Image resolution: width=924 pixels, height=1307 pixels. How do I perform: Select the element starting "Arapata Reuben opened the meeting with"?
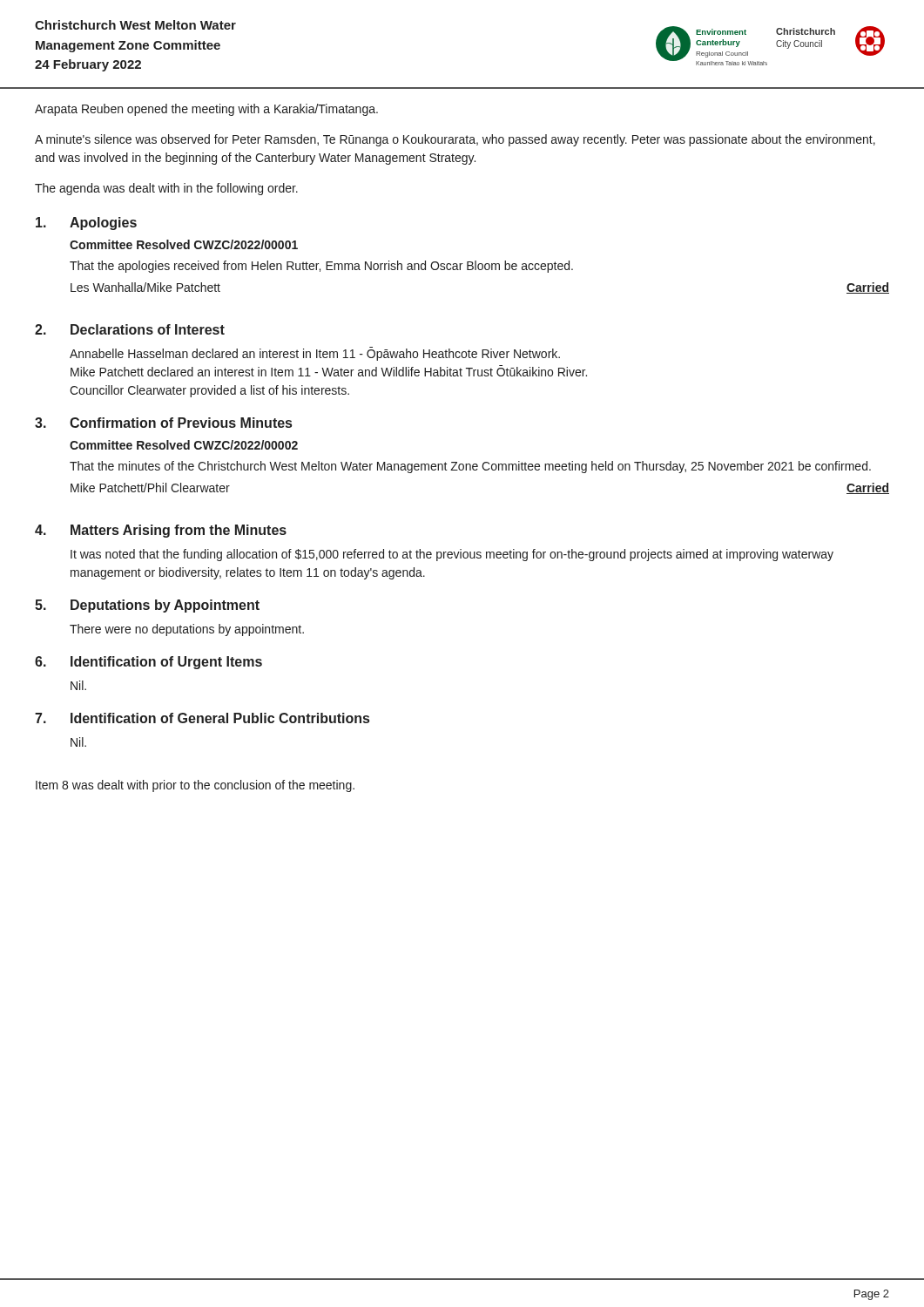[207, 109]
